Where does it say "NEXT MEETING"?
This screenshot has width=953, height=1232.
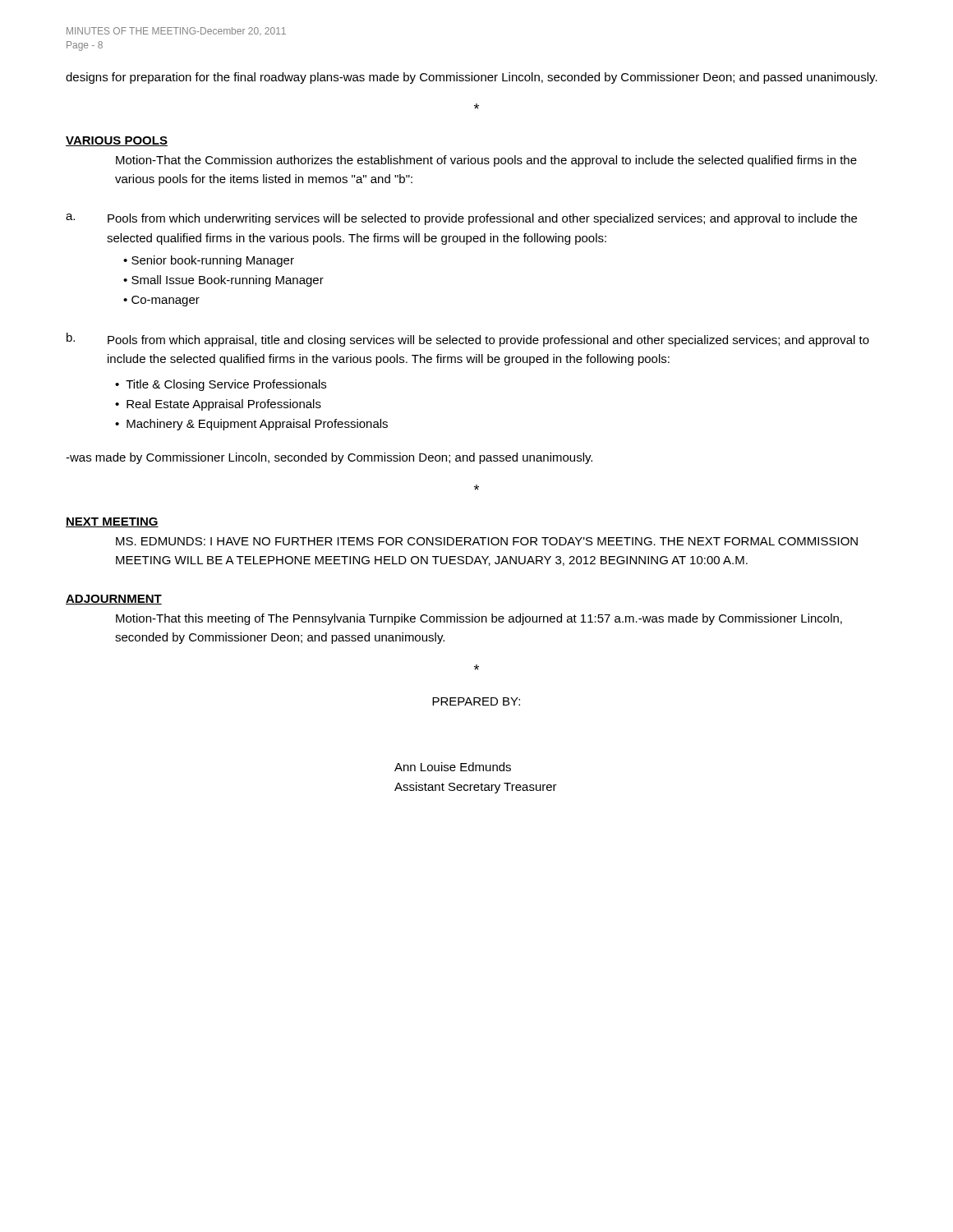(x=112, y=521)
